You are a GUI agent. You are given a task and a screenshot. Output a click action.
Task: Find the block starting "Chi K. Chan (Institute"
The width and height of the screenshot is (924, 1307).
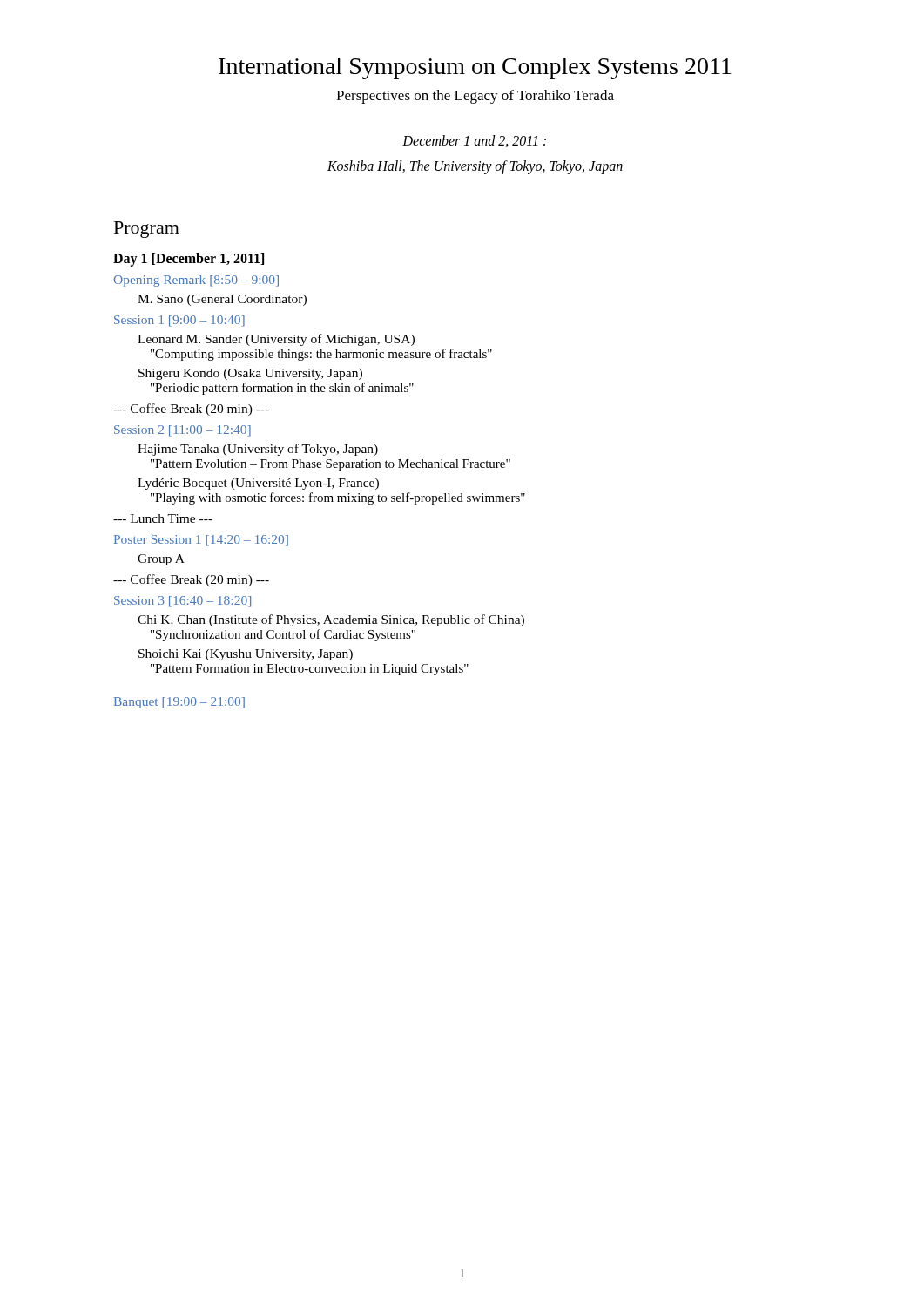[487, 627]
